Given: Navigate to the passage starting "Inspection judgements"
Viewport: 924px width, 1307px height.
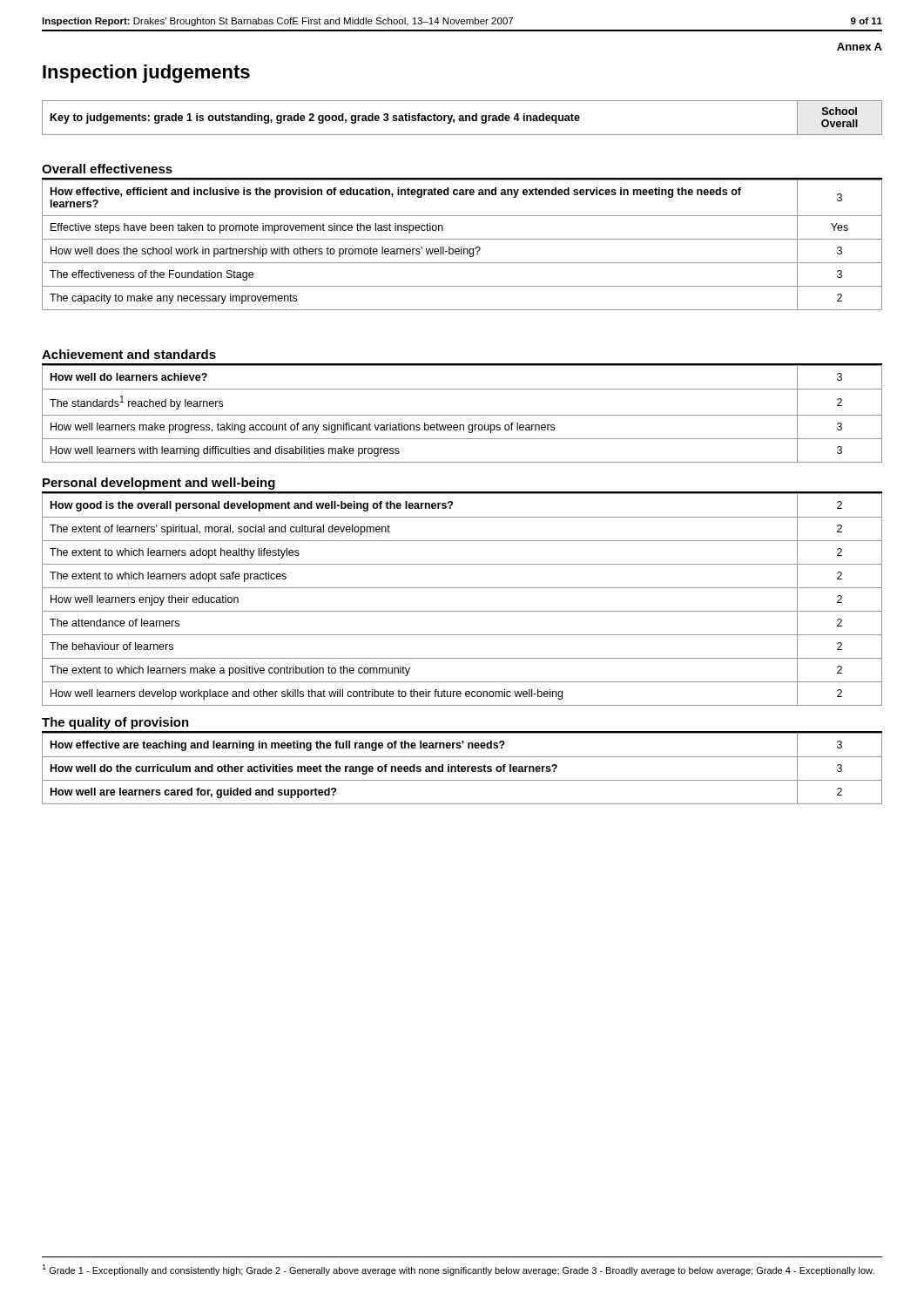Looking at the screenshot, I should (x=146, y=72).
